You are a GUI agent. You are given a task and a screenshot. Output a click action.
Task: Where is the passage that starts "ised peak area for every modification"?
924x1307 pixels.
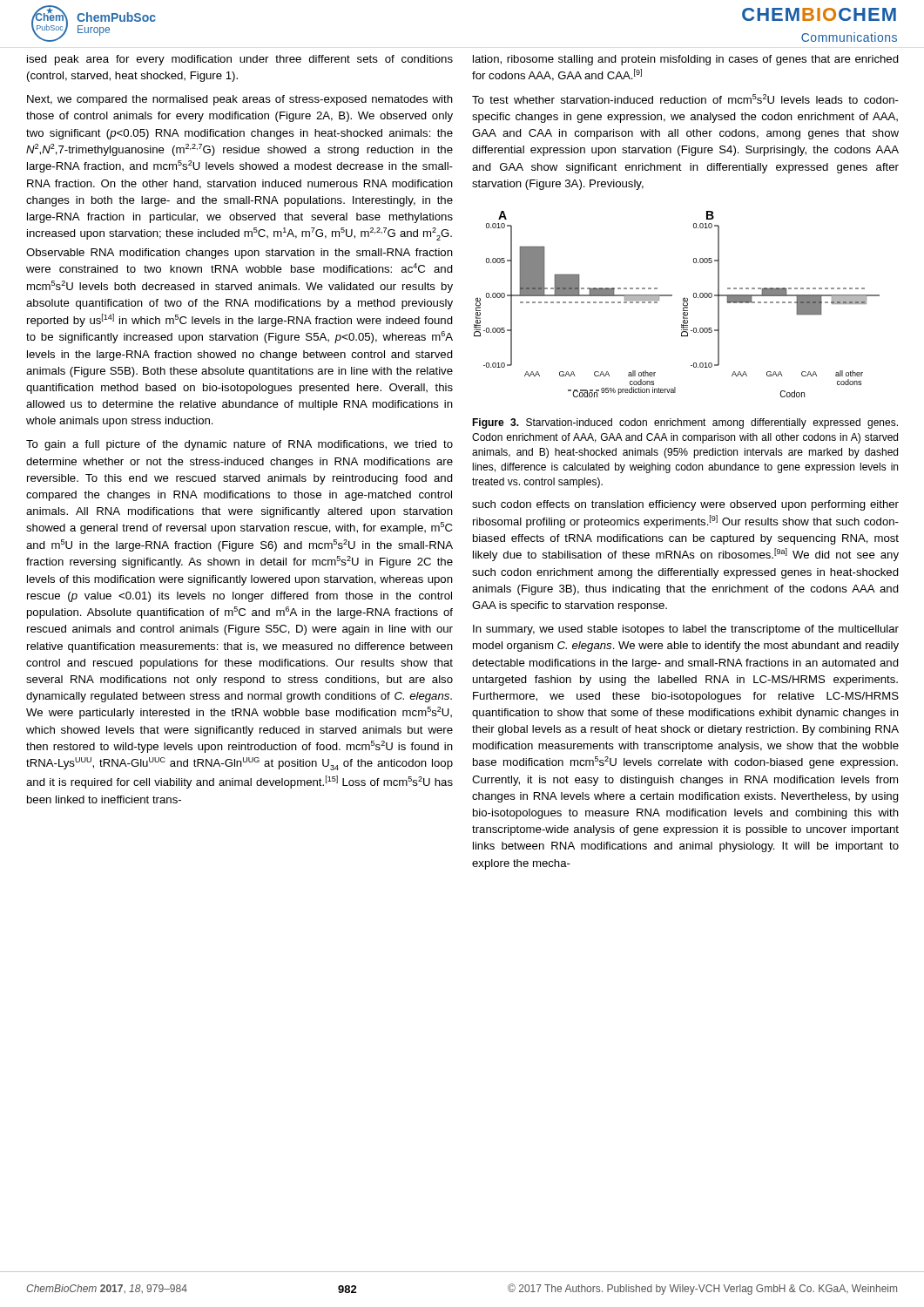tap(240, 60)
